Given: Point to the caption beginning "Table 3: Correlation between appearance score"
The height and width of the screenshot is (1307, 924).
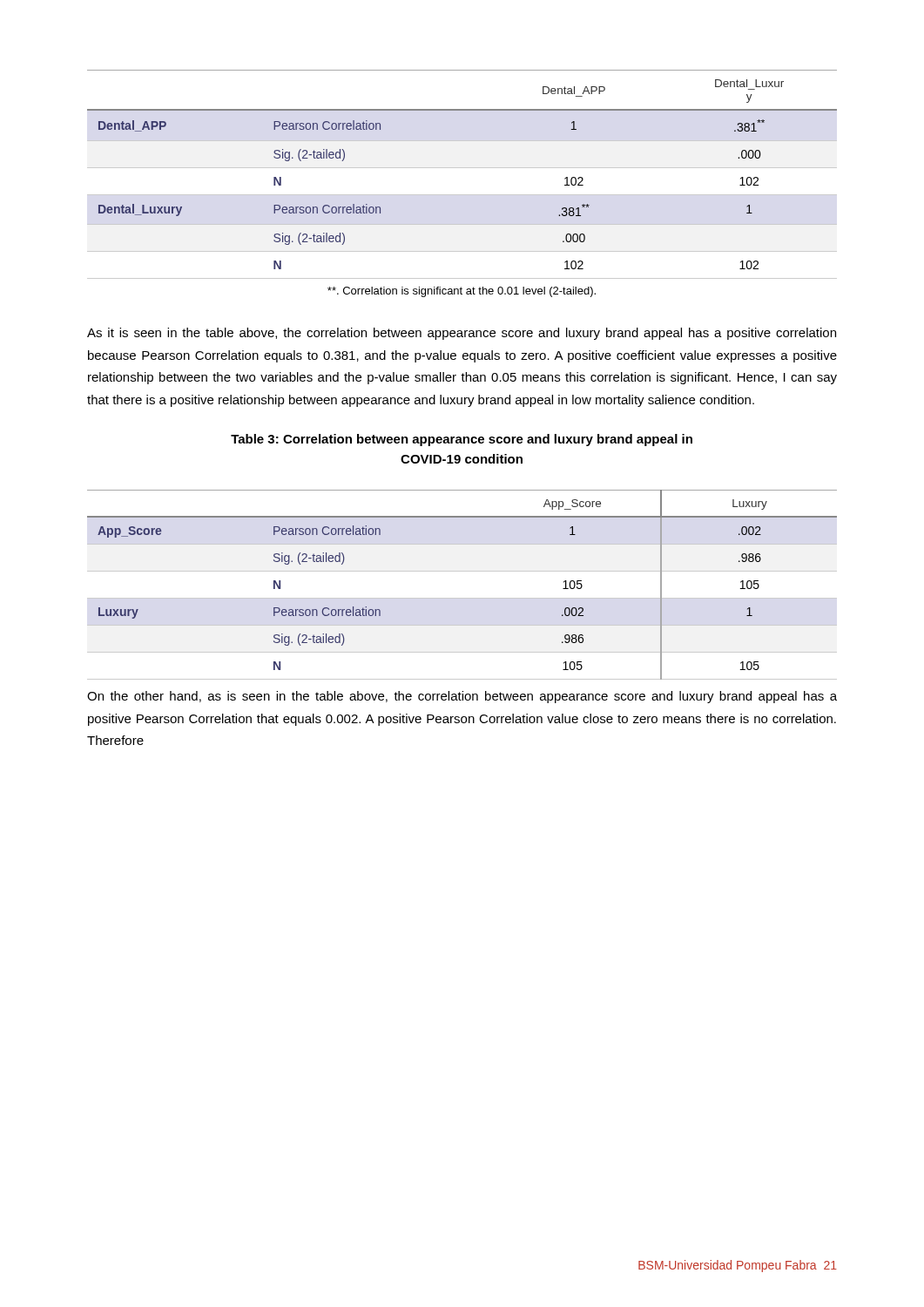Looking at the screenshot, I should click(x=462, y=449).
